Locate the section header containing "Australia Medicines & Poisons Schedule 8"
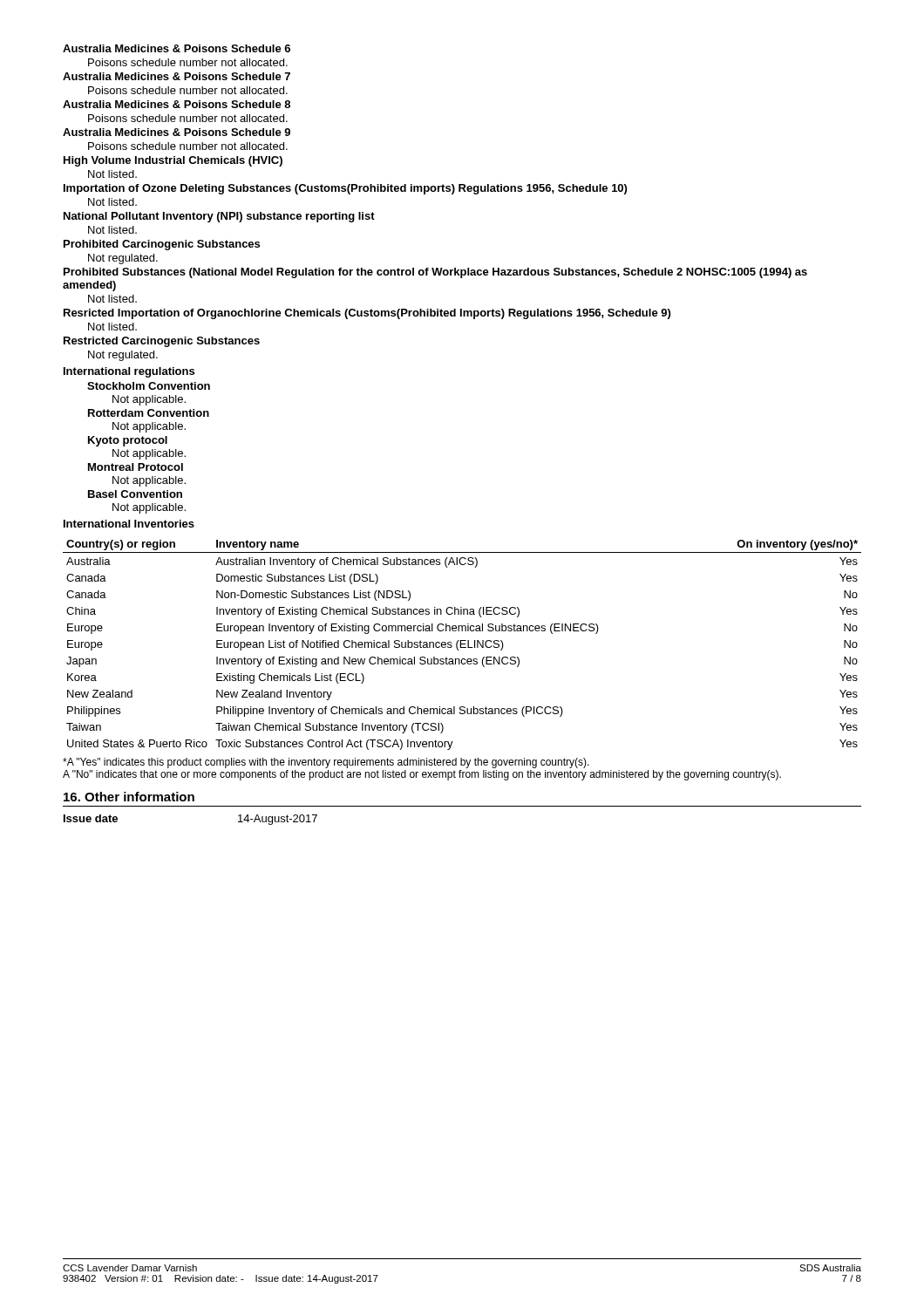The image size is (924, 1308). tap(177, 104)
